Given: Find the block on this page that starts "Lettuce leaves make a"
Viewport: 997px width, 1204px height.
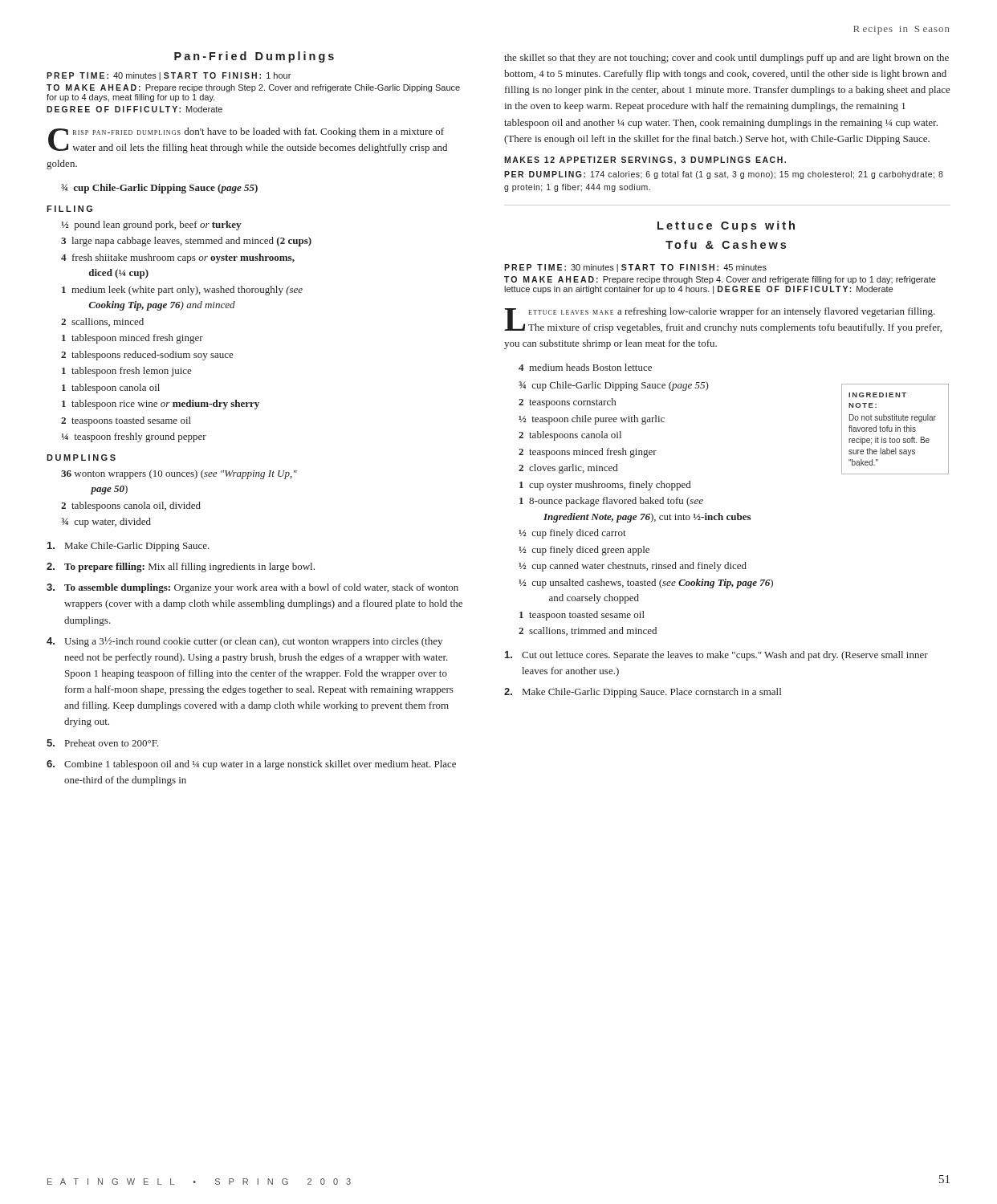Looking at the screenshot, I should 723,326.
